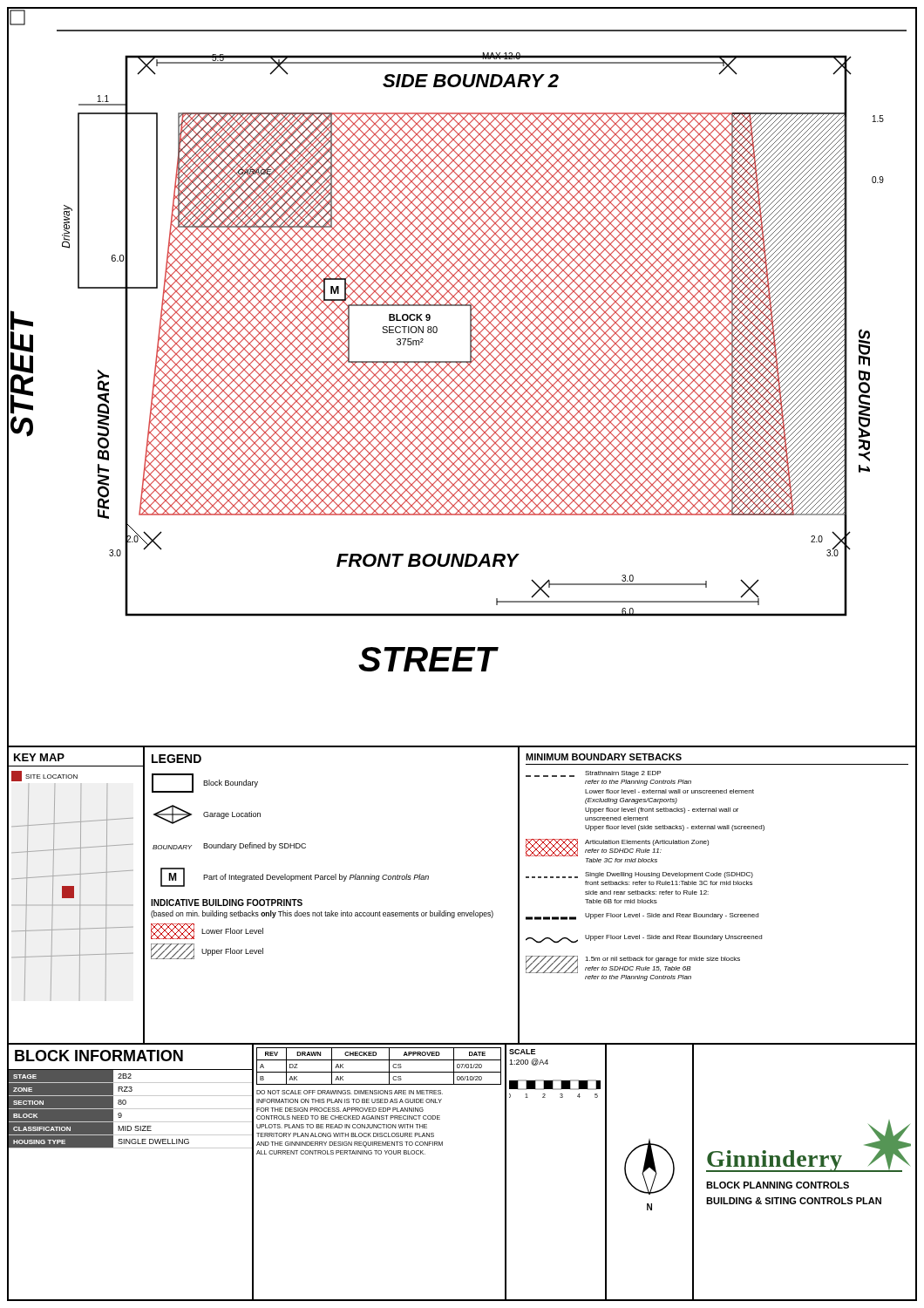Point to "Boundary Defined by SDHDC"

pyautogui.click(x=255, y=846)
